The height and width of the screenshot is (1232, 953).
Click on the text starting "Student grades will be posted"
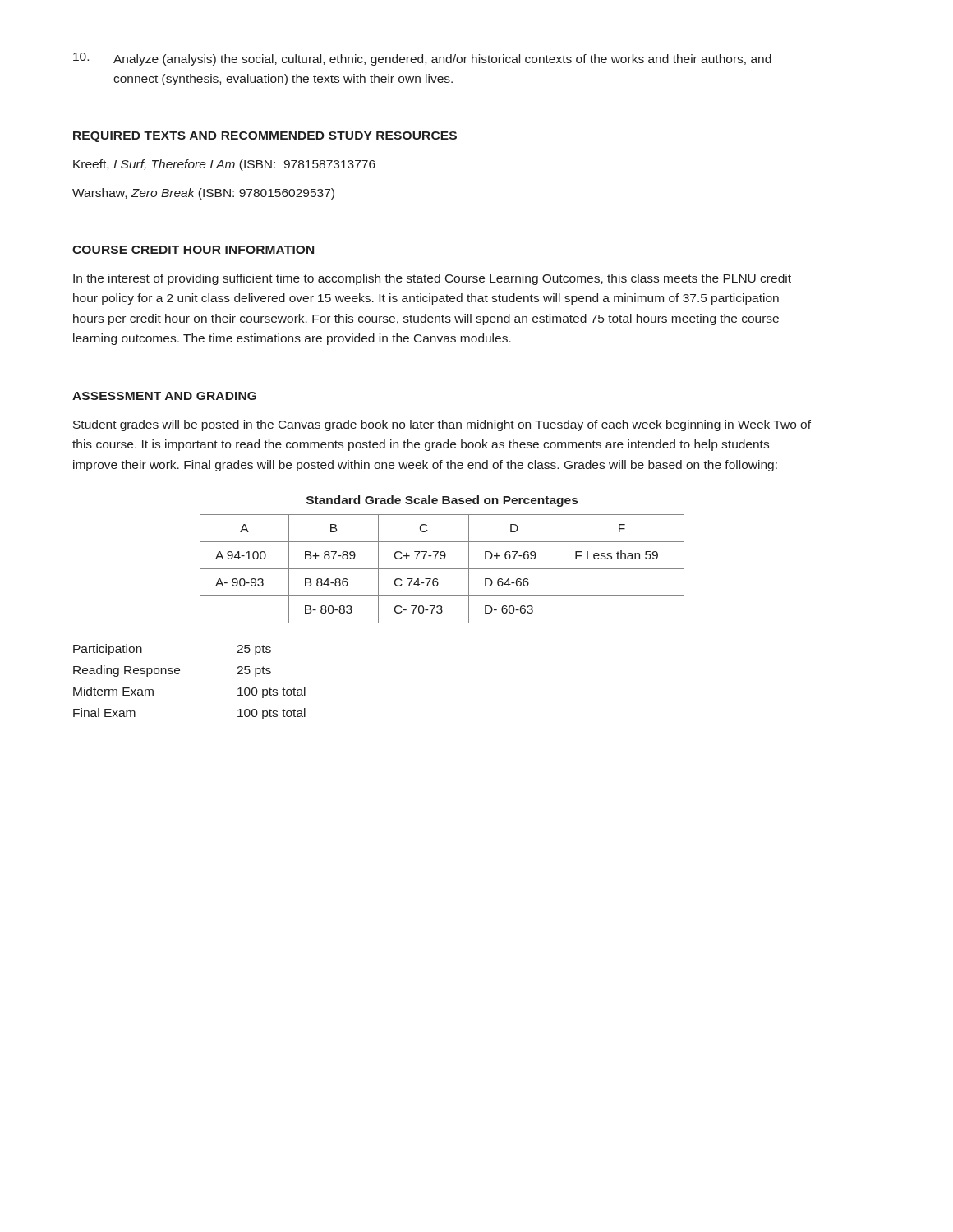[x=442, y=444]
